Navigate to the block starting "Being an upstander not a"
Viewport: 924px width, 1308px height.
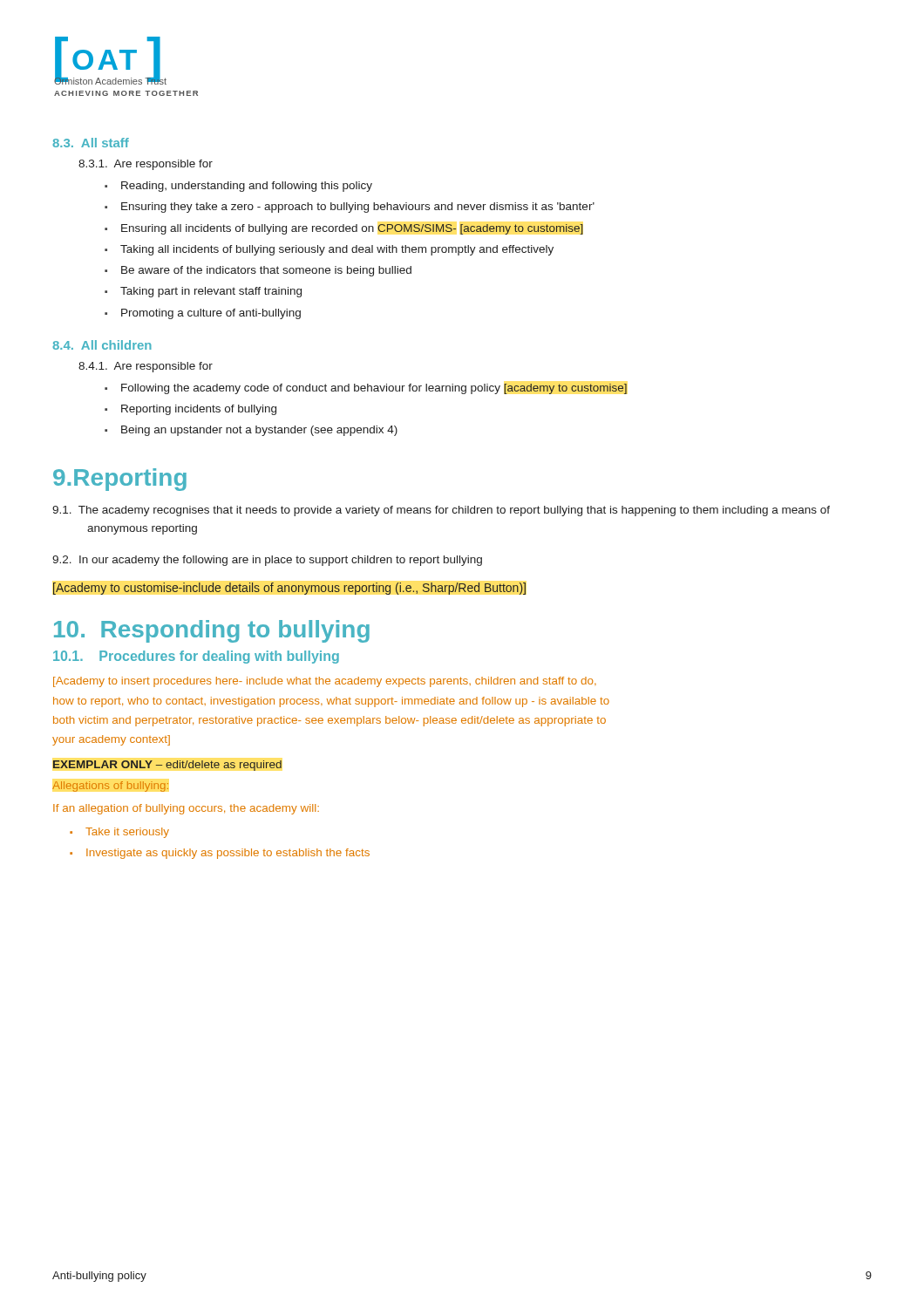(259, 430)
